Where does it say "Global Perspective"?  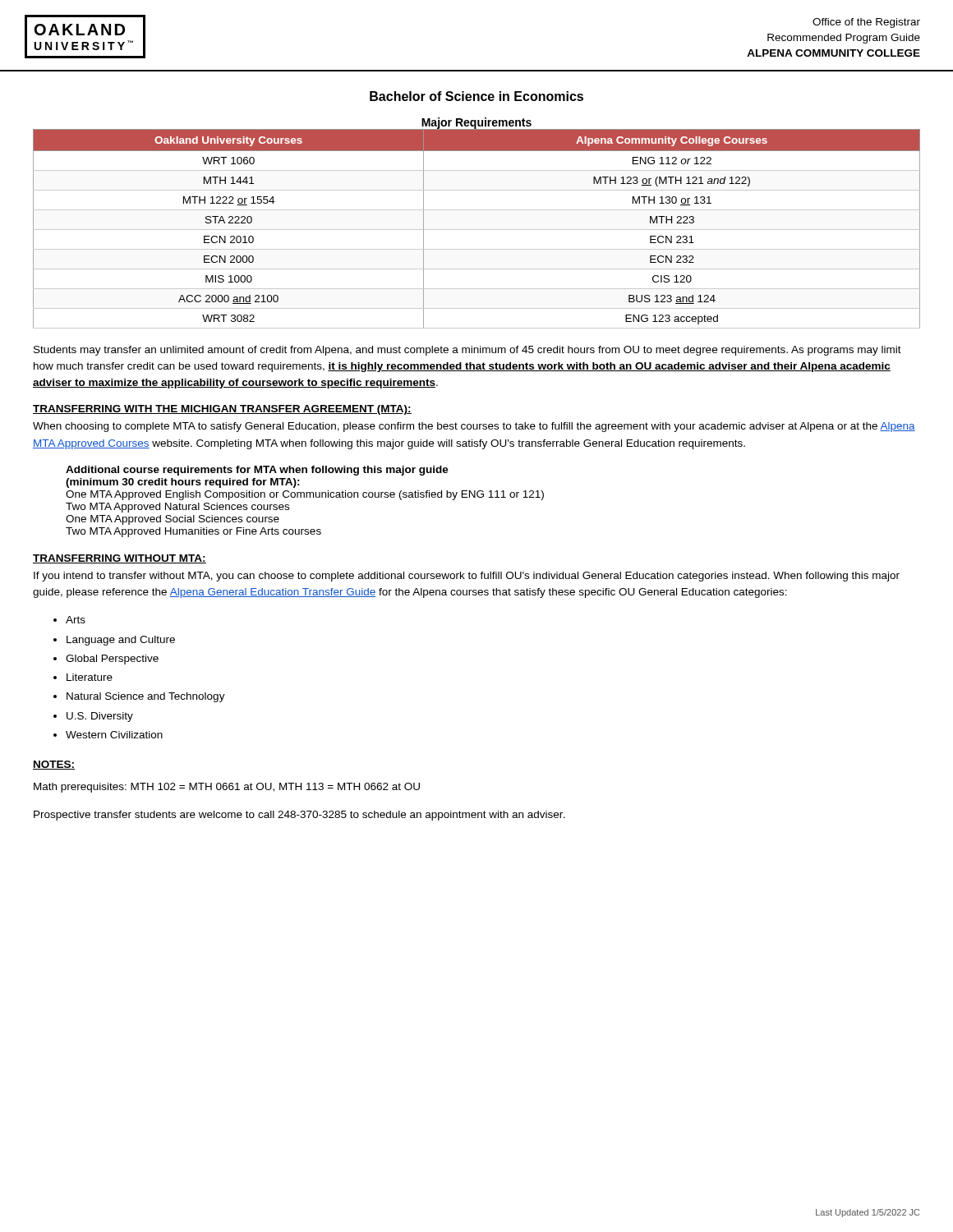[x=112, y=658]
